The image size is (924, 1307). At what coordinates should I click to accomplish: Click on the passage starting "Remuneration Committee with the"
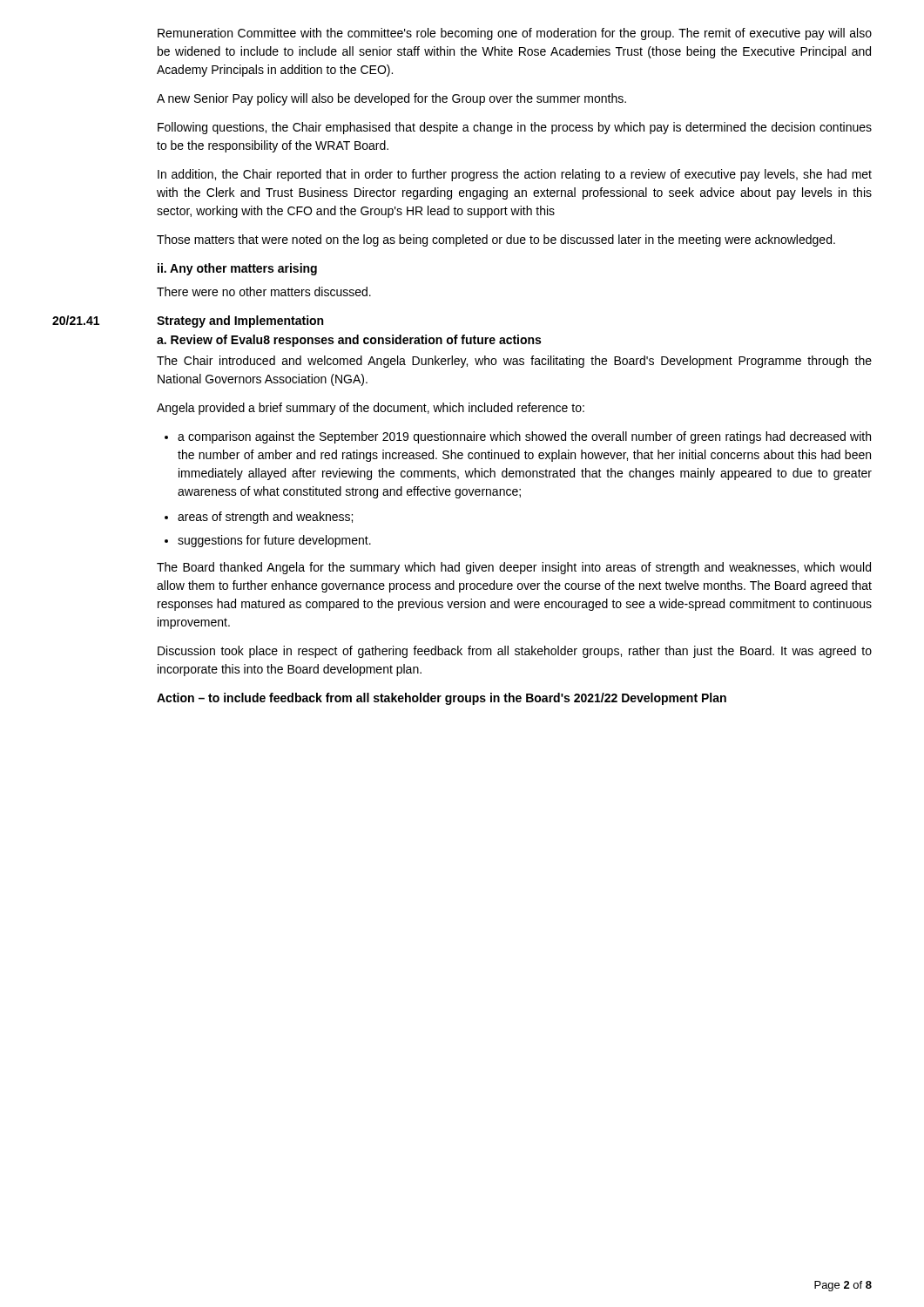pos(514,137)
